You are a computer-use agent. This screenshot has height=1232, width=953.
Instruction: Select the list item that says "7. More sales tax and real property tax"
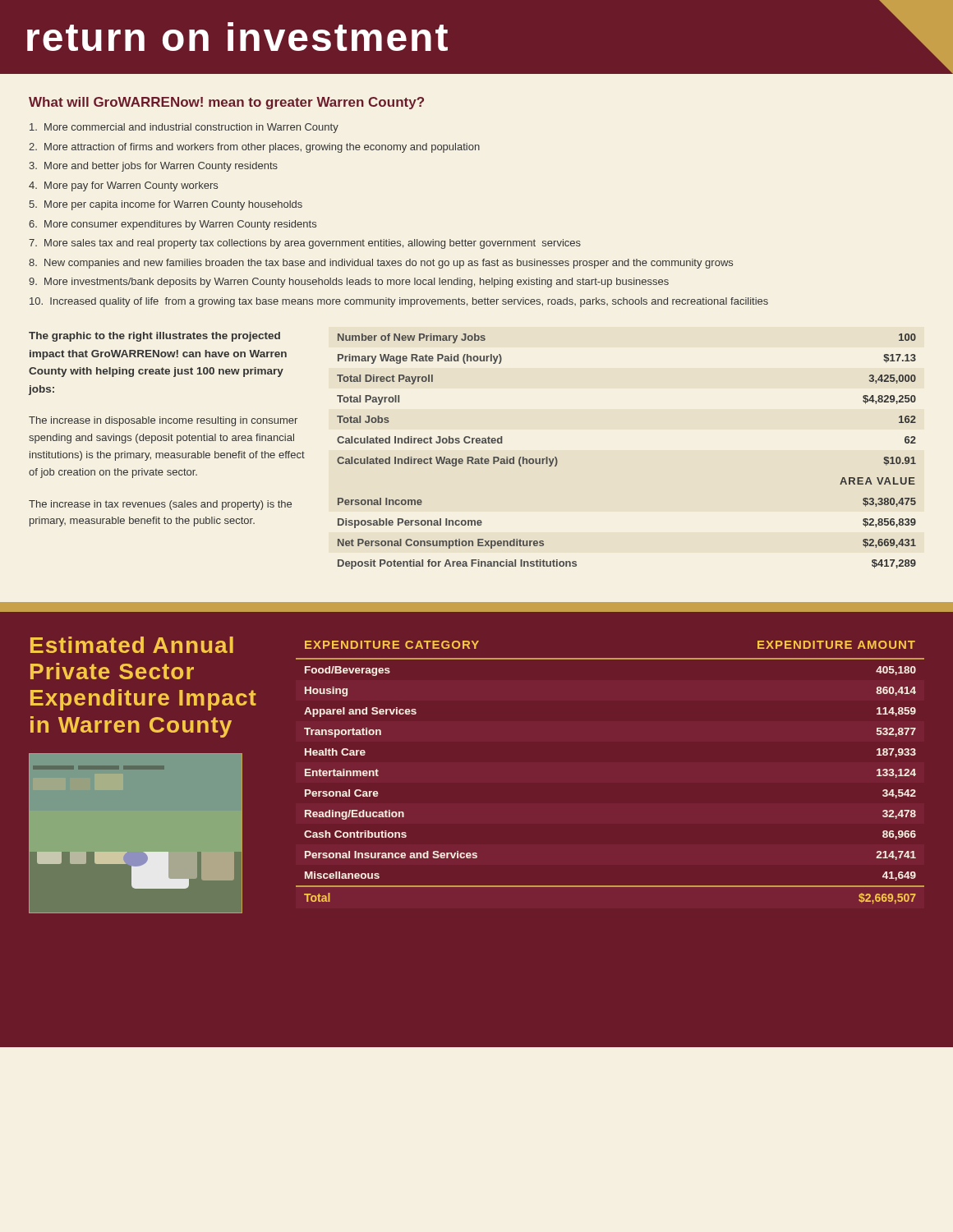pyautogui.click(x=305, y=243)
